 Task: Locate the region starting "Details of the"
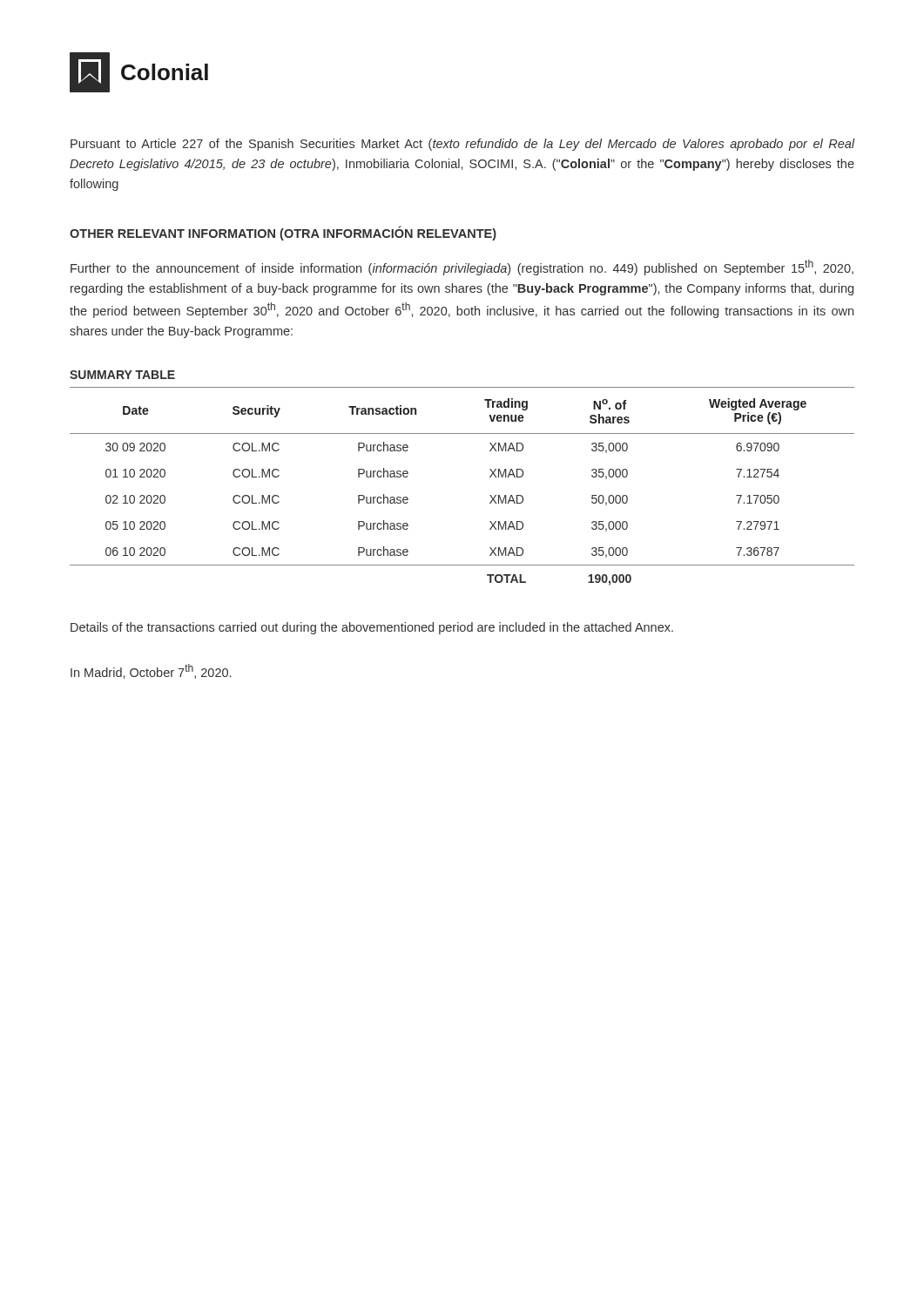pos(372,627)
